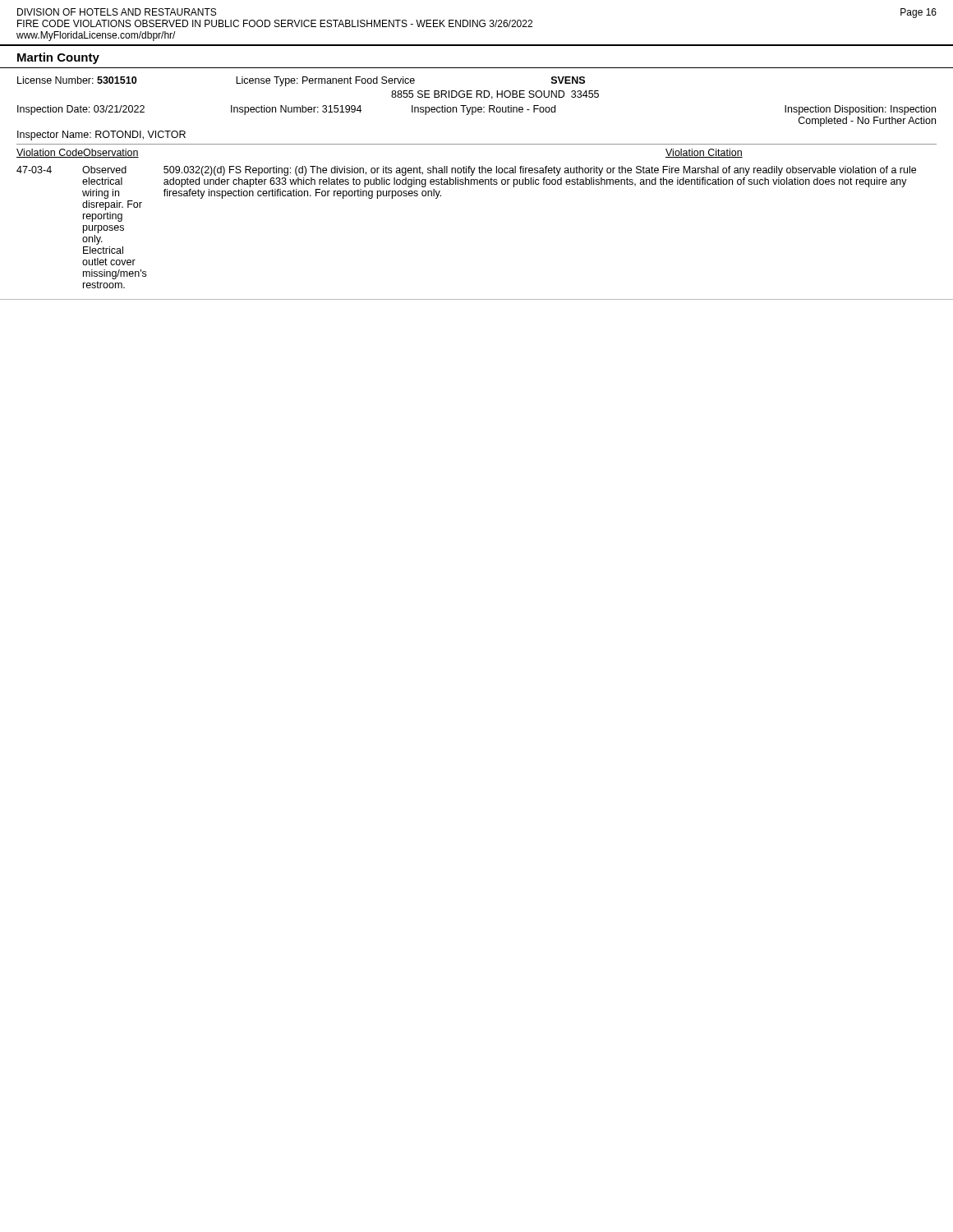
Task: Select the text that reads "Inspection Number: 3151994"
Action: pyautogui.click(x=296, y=109)
